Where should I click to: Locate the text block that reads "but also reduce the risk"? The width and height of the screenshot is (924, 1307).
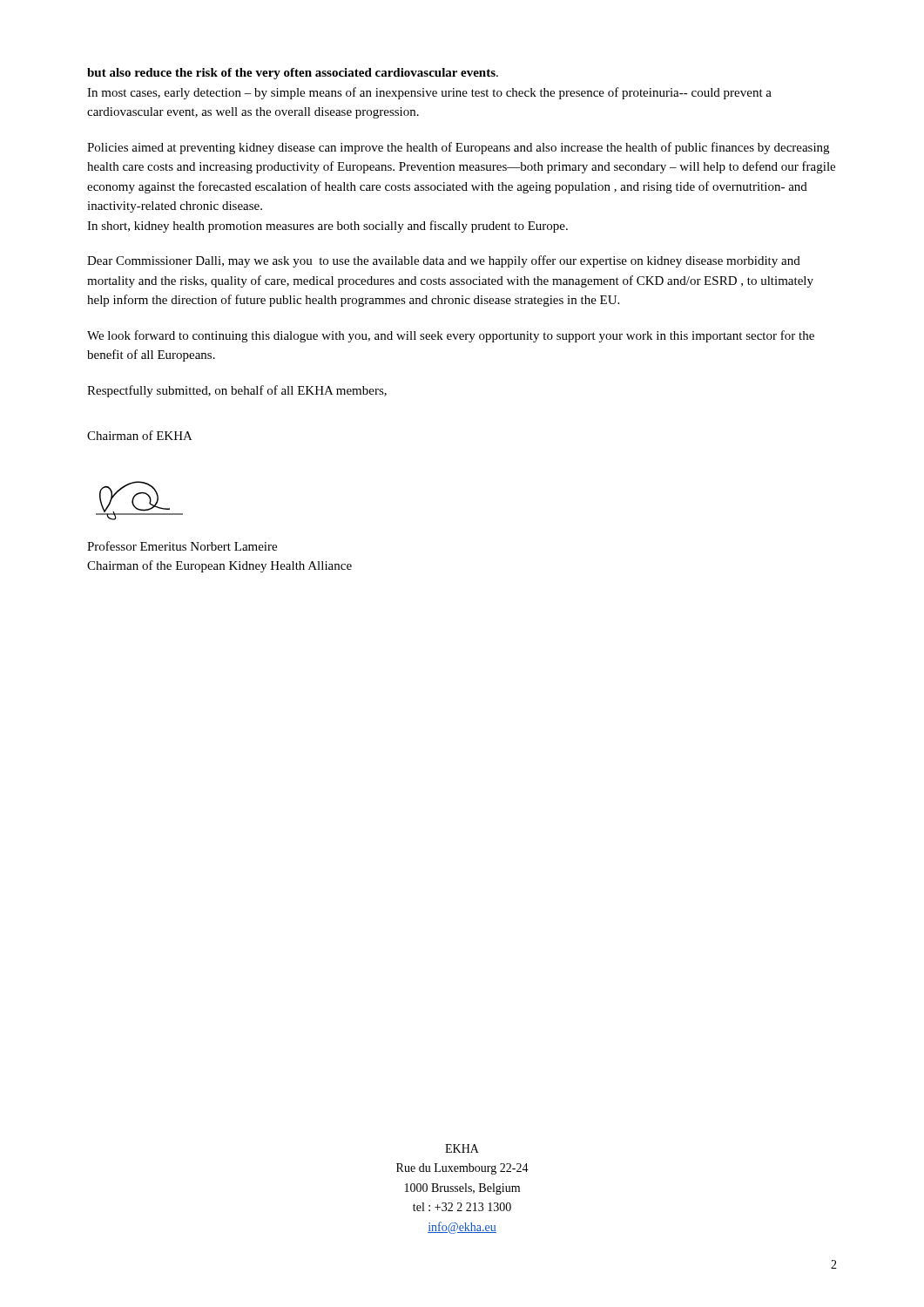[462, 92]
